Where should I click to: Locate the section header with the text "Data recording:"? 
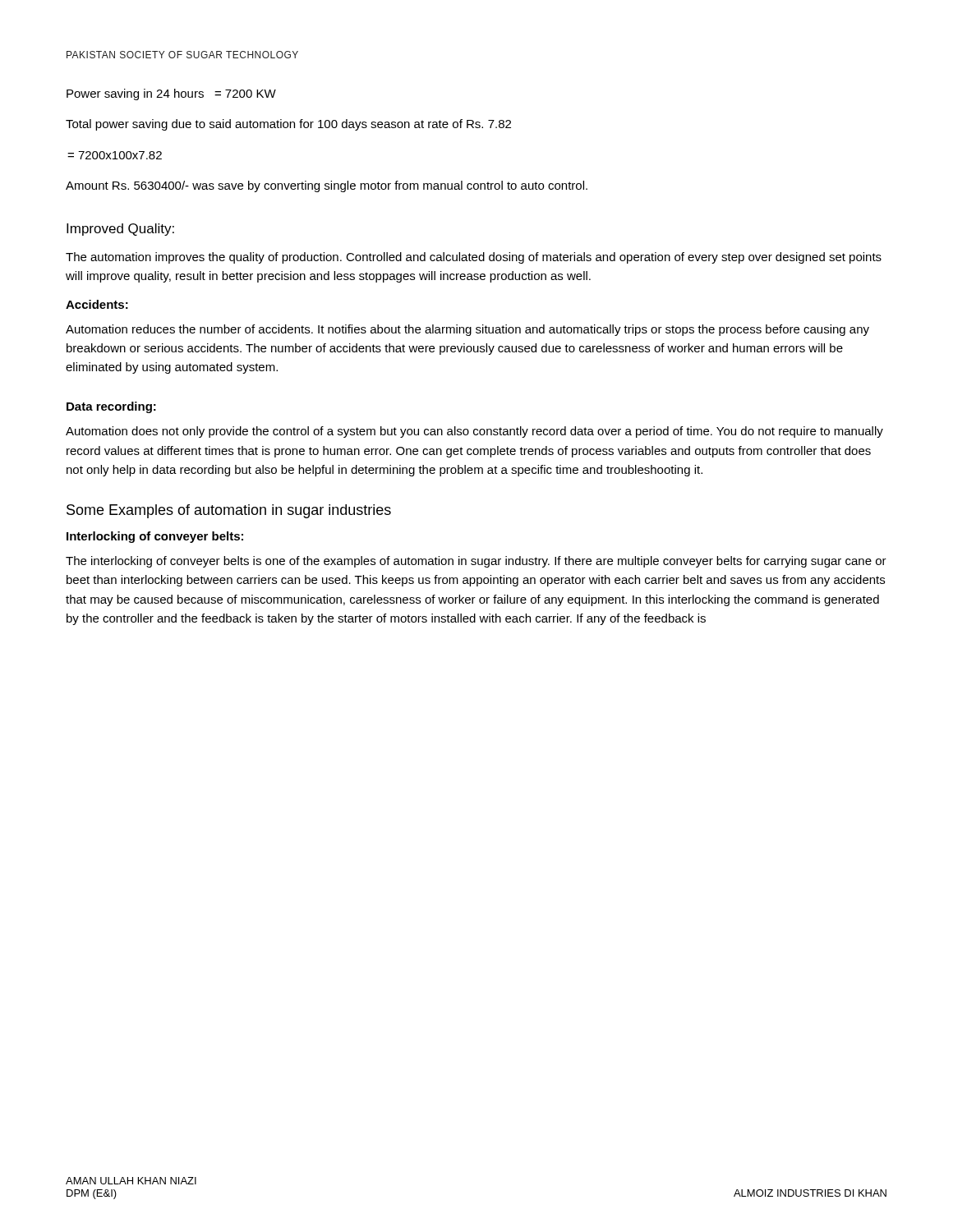point(111,406)
